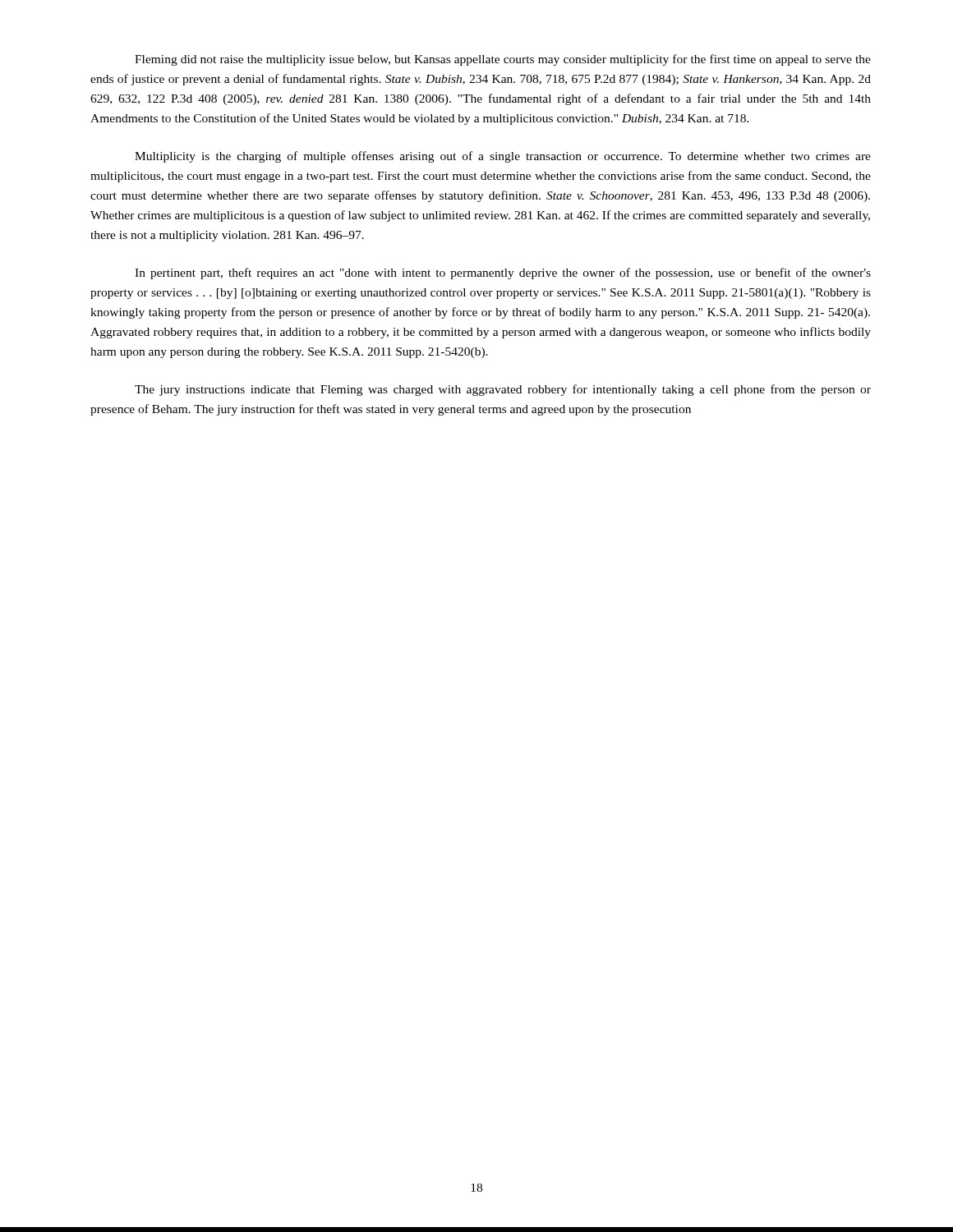
Task: Where is the passage that starts "In pertinent part, theft requires an"?
Action: (481, 312)
